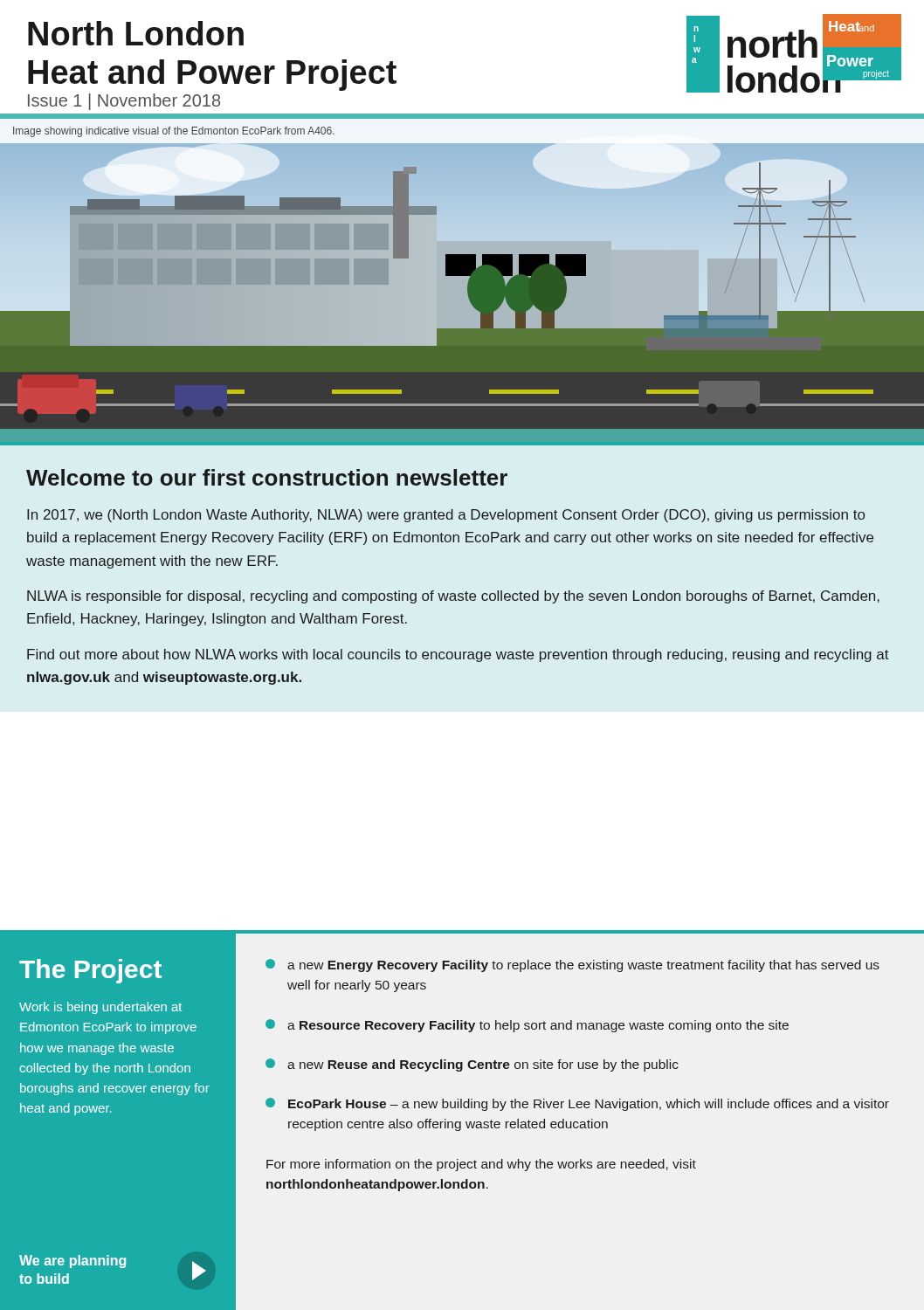
Task: Click on the logo
Action: click(x=796, y=55)
